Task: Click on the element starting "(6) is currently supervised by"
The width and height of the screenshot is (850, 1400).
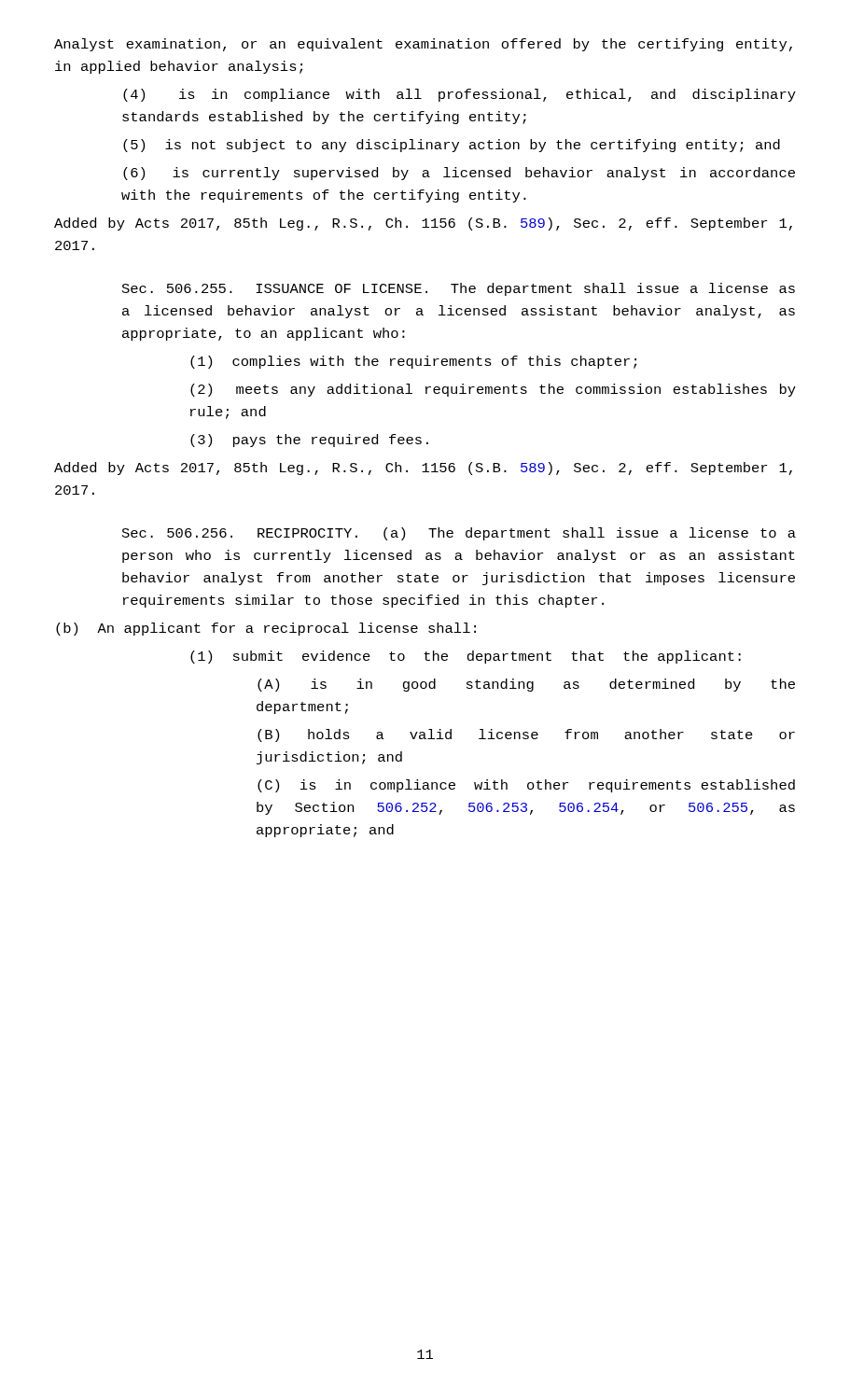Action: pos(459,185)
